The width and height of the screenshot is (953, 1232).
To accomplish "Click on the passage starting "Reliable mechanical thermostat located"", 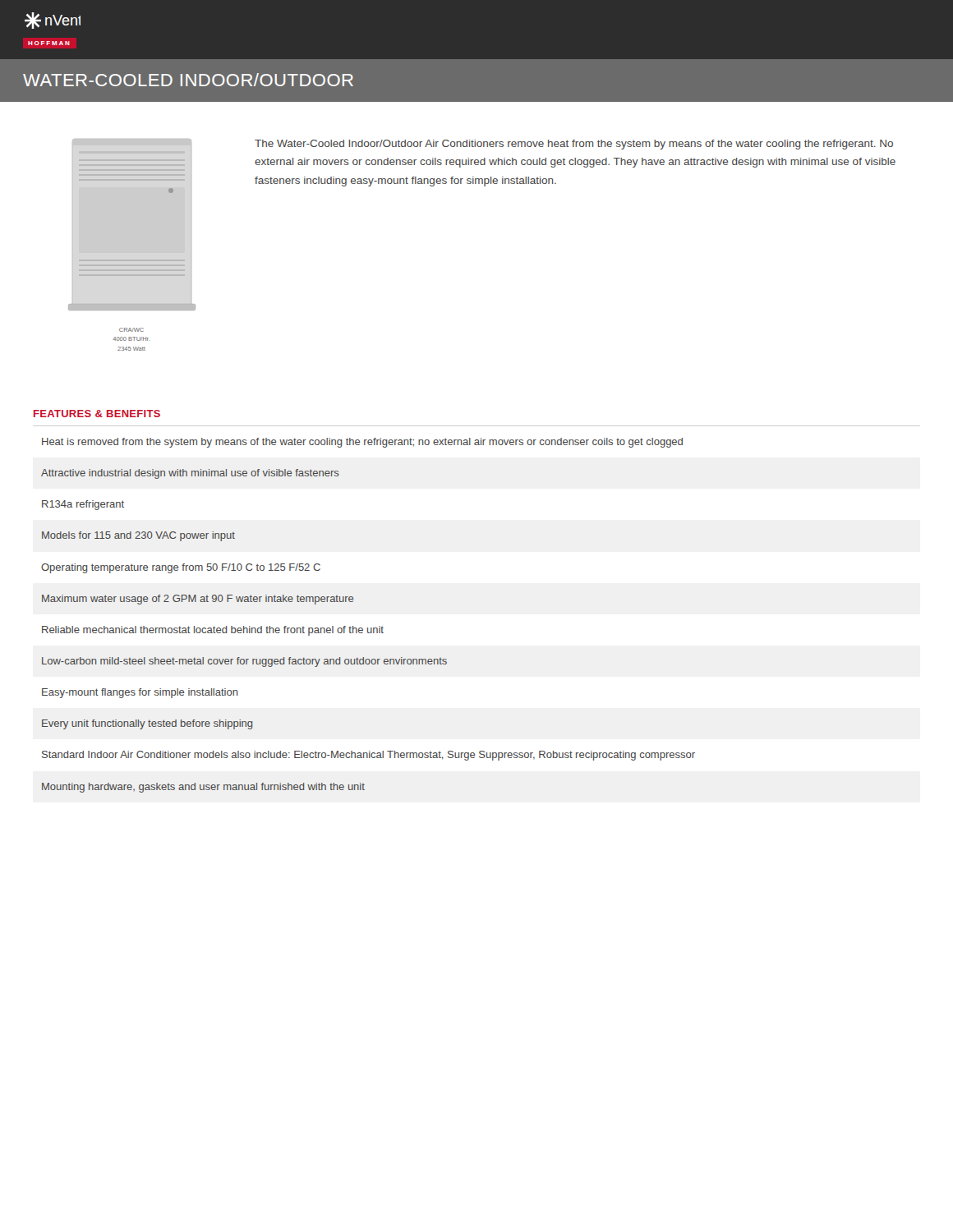I will [x=212, y=629].
